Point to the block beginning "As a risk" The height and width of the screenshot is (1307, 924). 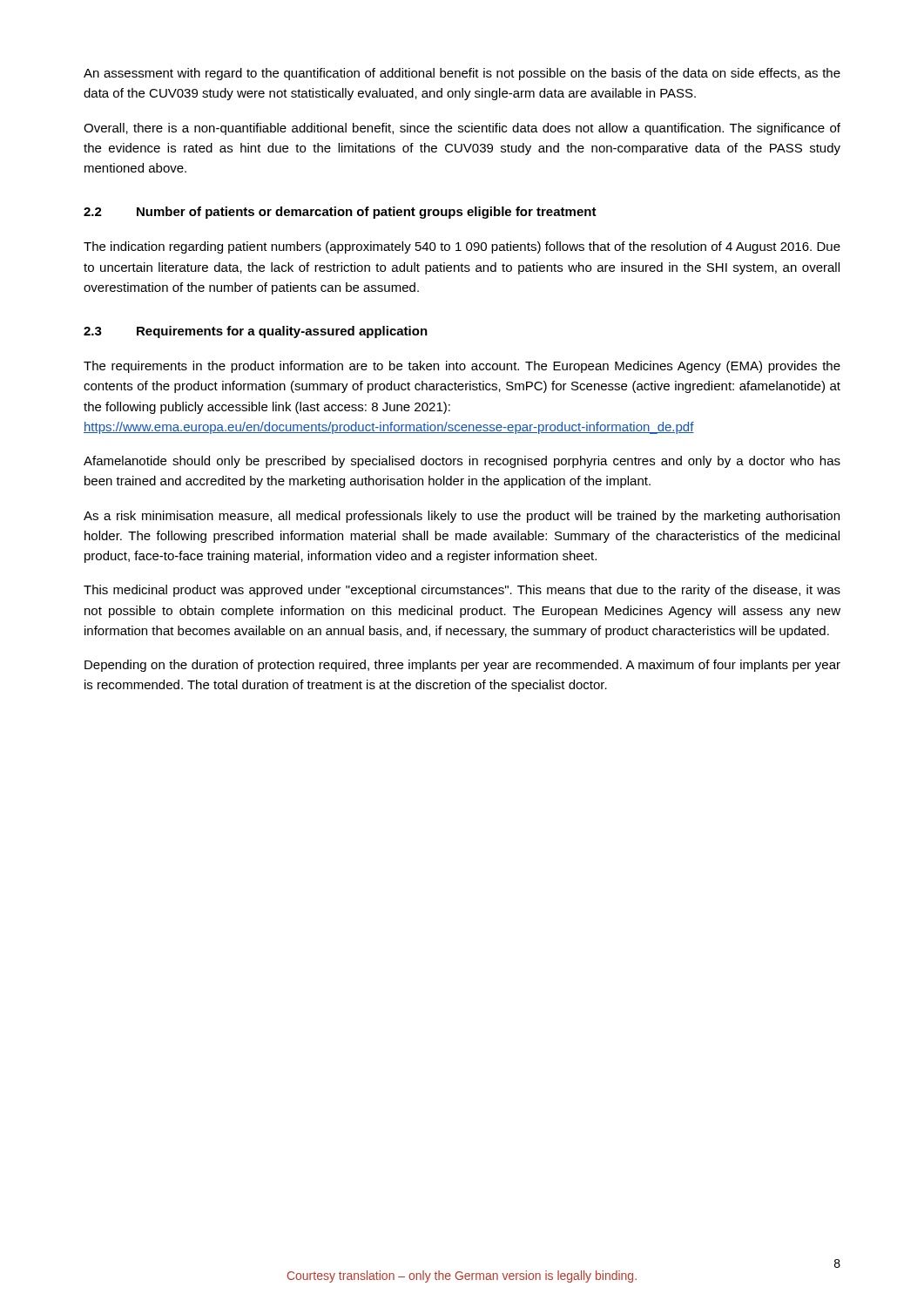[x=462, y=535]
